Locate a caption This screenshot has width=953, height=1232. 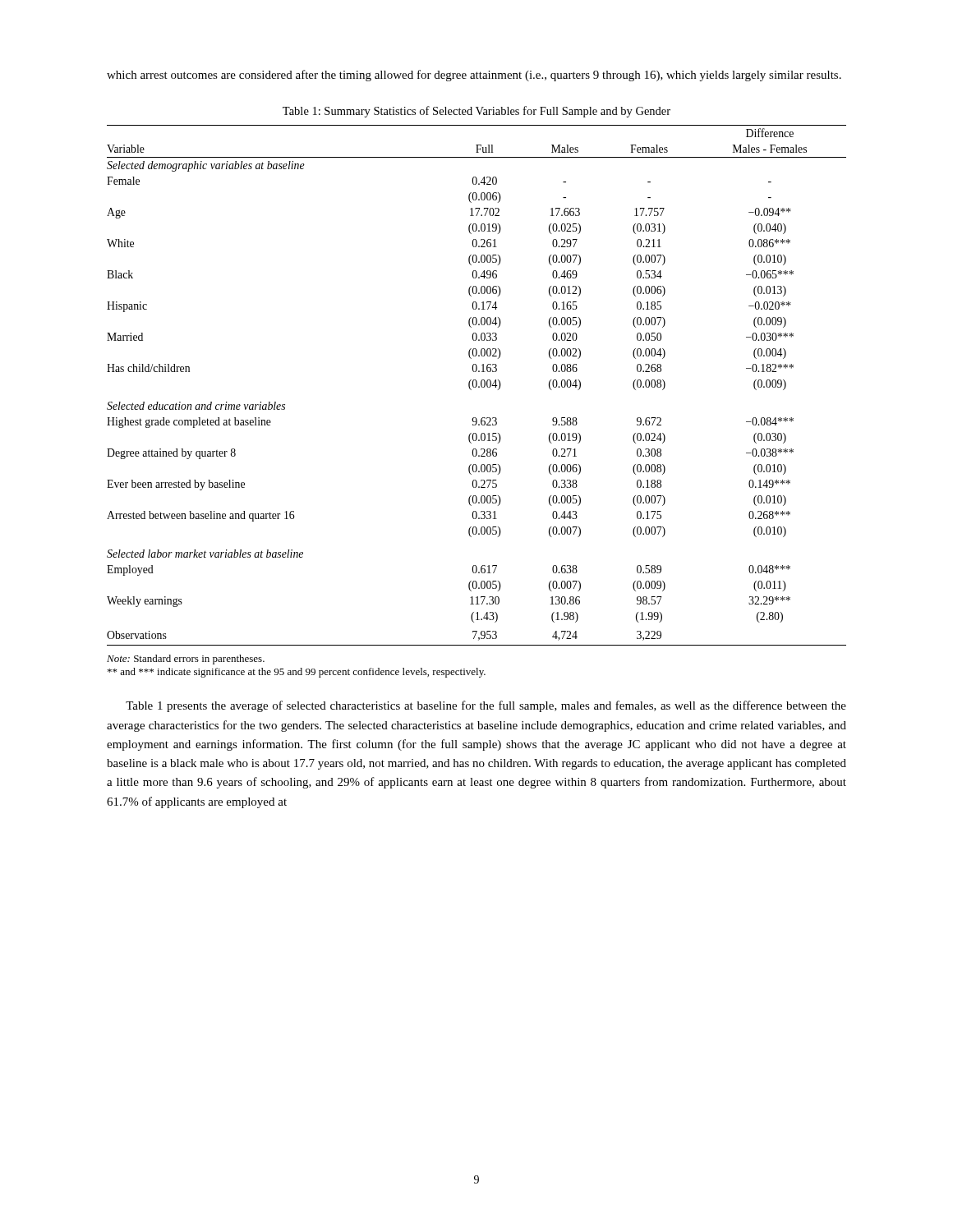click(x=476, y=111)
